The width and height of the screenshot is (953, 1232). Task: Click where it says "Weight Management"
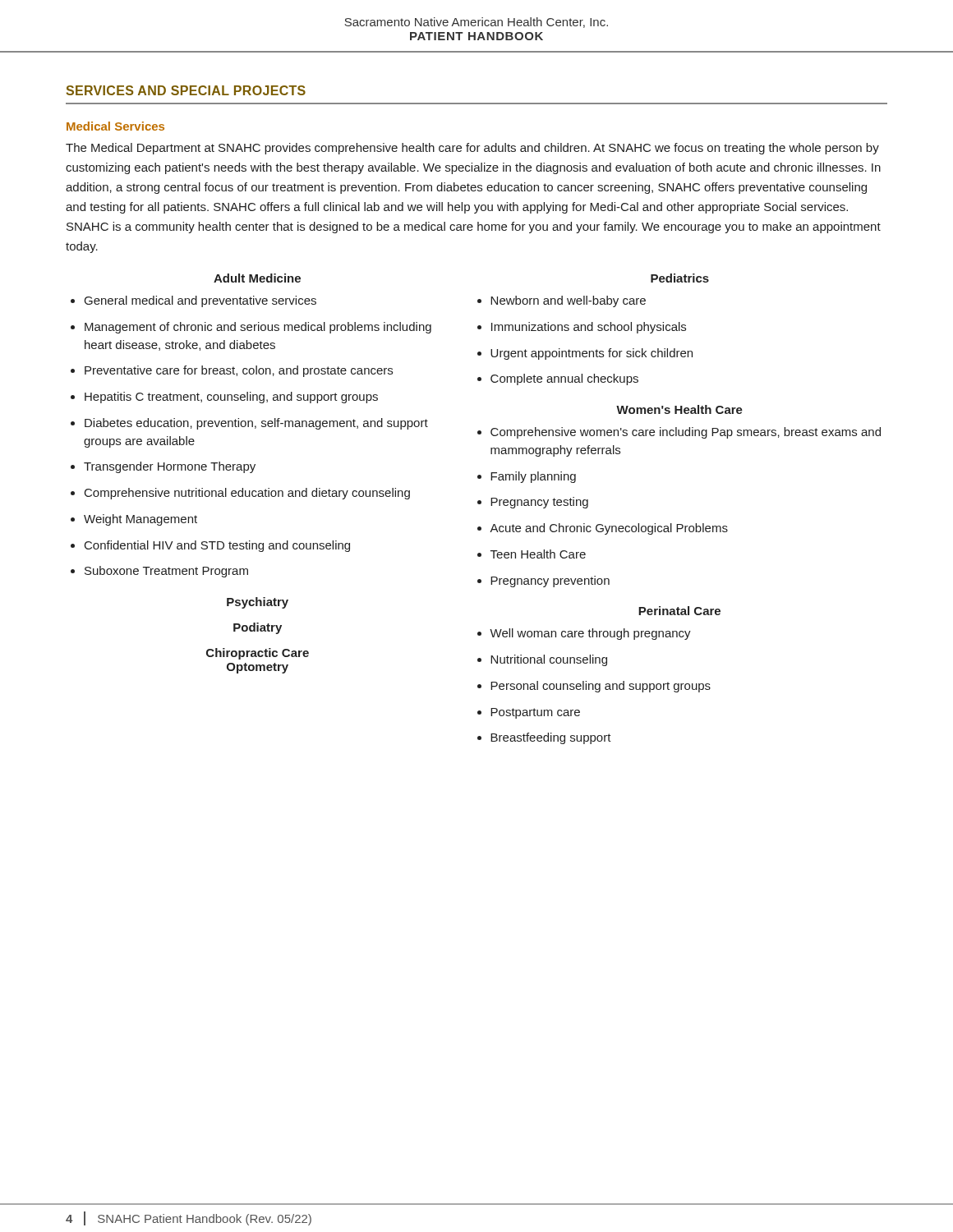coord(134,520)
